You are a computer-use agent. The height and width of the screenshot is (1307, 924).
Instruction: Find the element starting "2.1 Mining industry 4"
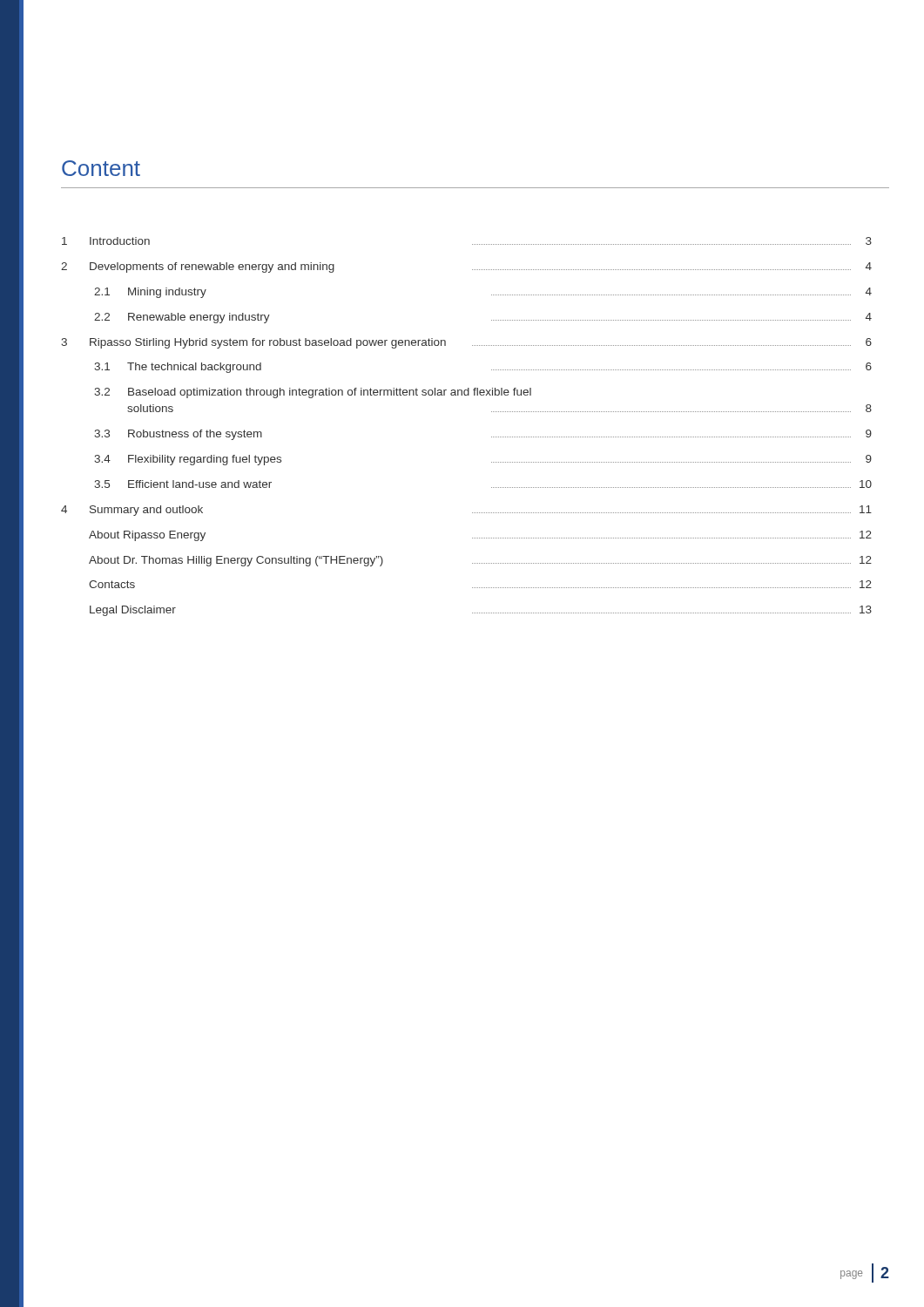[483, 292]
